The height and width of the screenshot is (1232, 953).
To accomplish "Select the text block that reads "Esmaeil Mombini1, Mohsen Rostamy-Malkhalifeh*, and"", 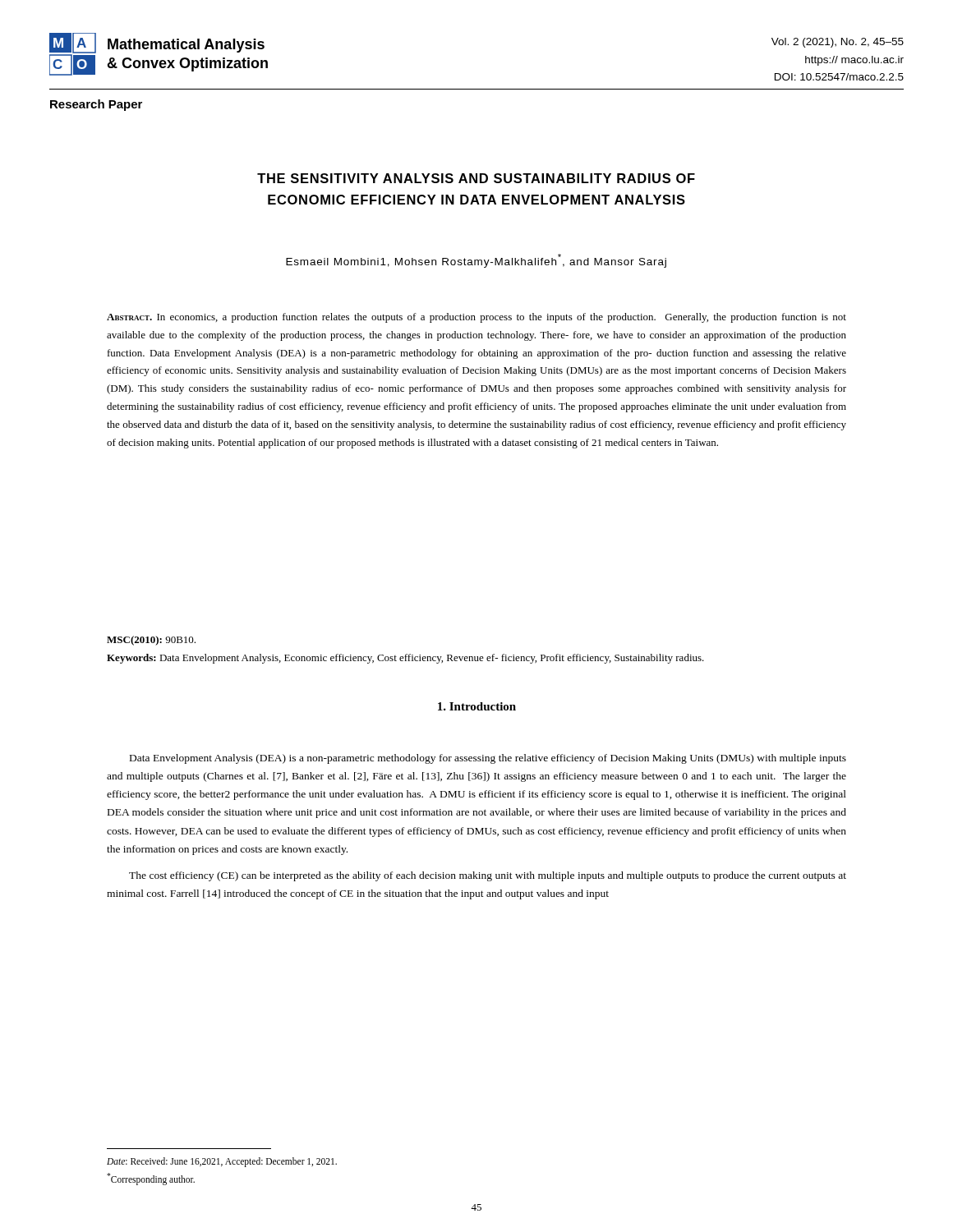I will [x=476, y=260].
